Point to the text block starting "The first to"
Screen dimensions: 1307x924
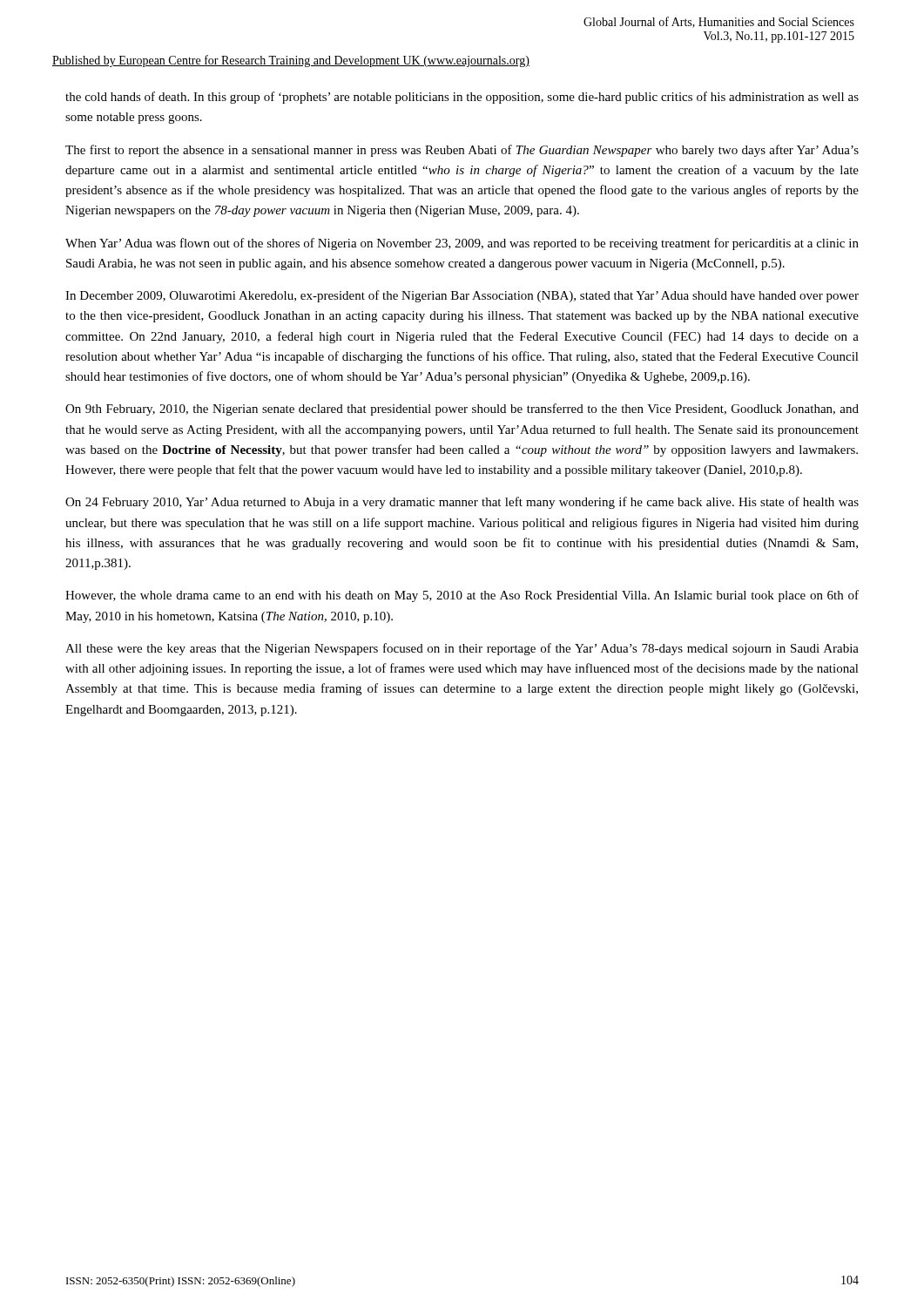(x=462, y=180)
